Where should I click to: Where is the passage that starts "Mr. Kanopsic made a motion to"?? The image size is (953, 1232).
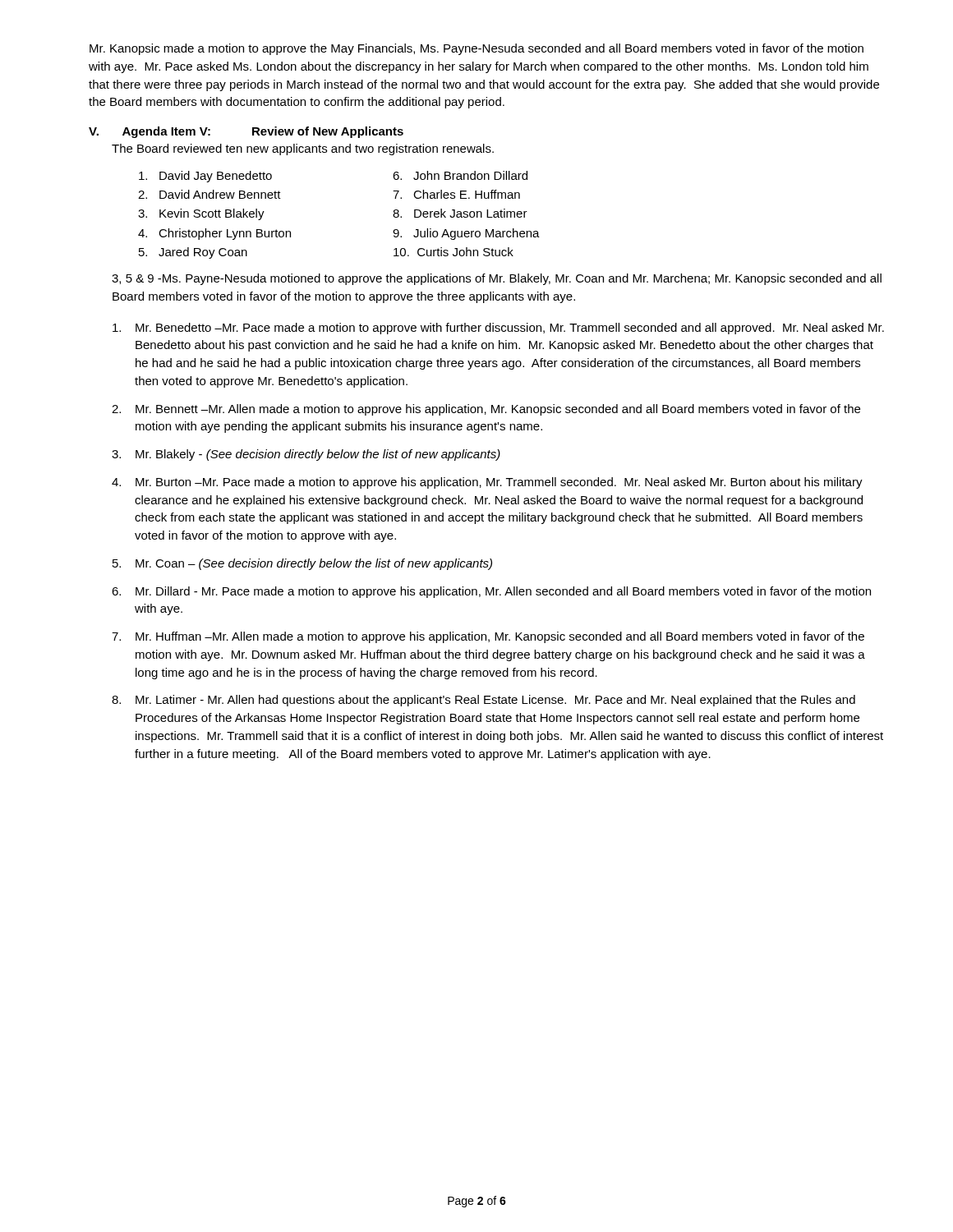[484, 75]
